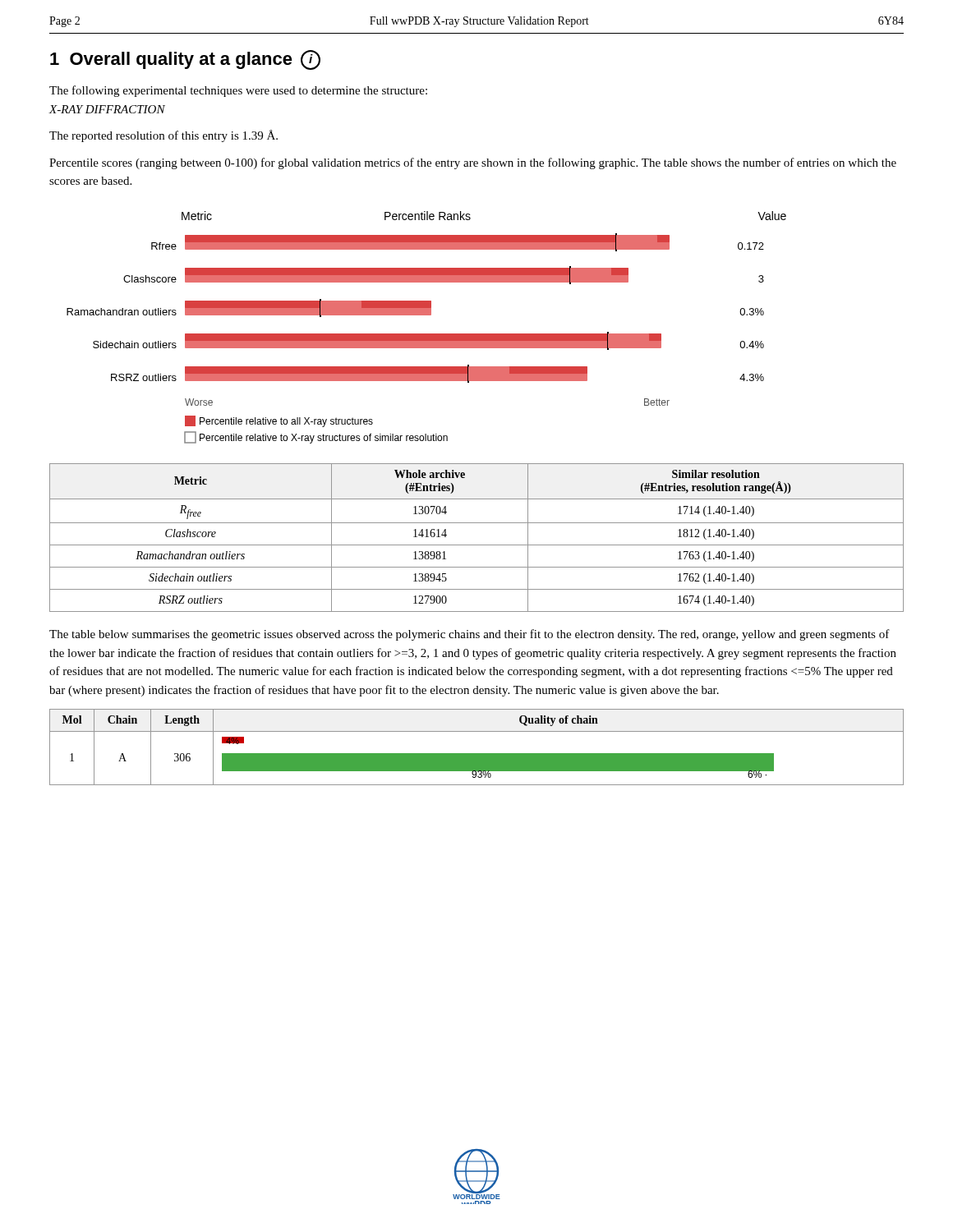953x1232 pixels.
Task: Find the logo
Action: point(476,1177)
